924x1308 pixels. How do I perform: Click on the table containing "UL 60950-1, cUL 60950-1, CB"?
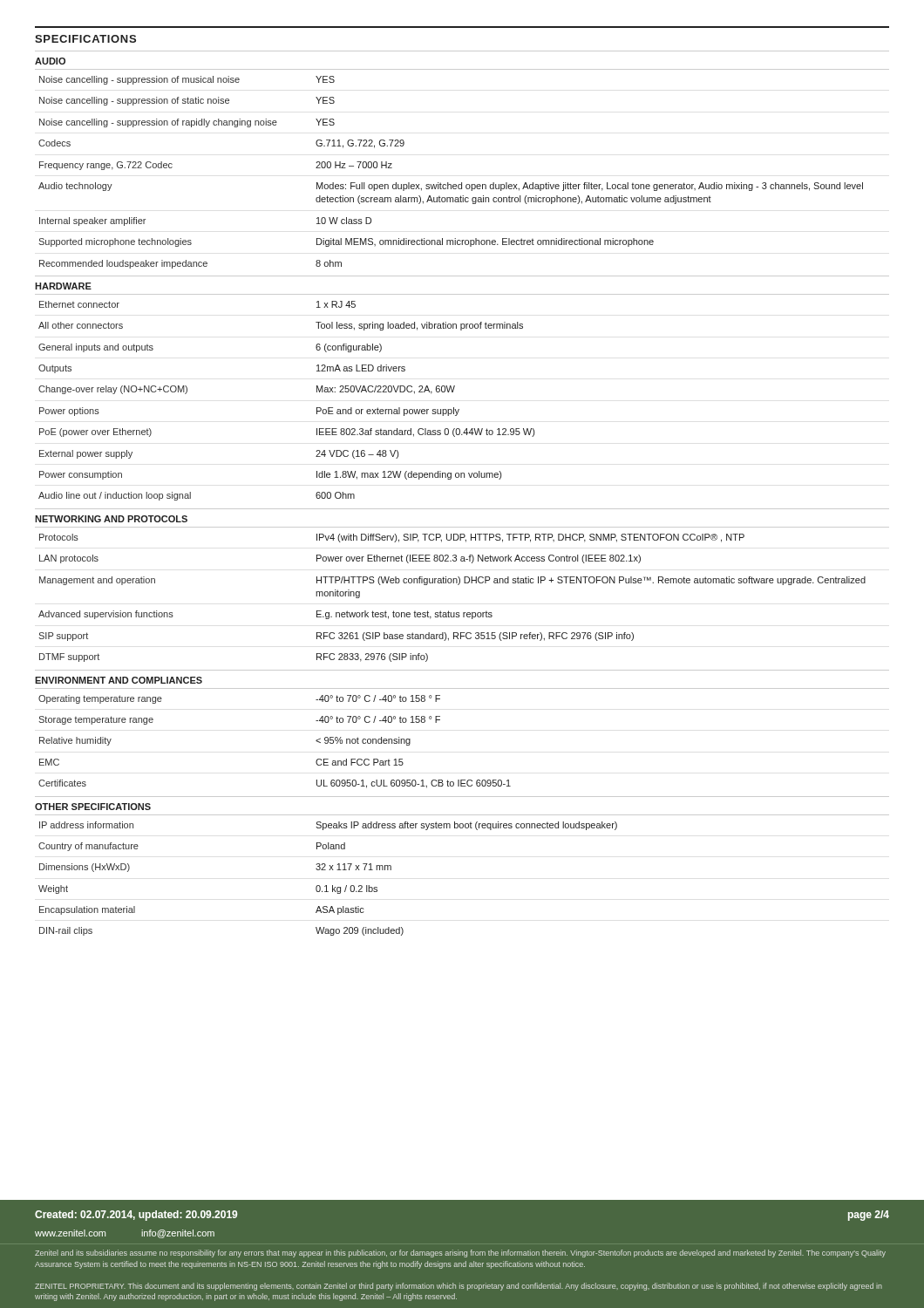pyautogui.click(x=462, y=741)
